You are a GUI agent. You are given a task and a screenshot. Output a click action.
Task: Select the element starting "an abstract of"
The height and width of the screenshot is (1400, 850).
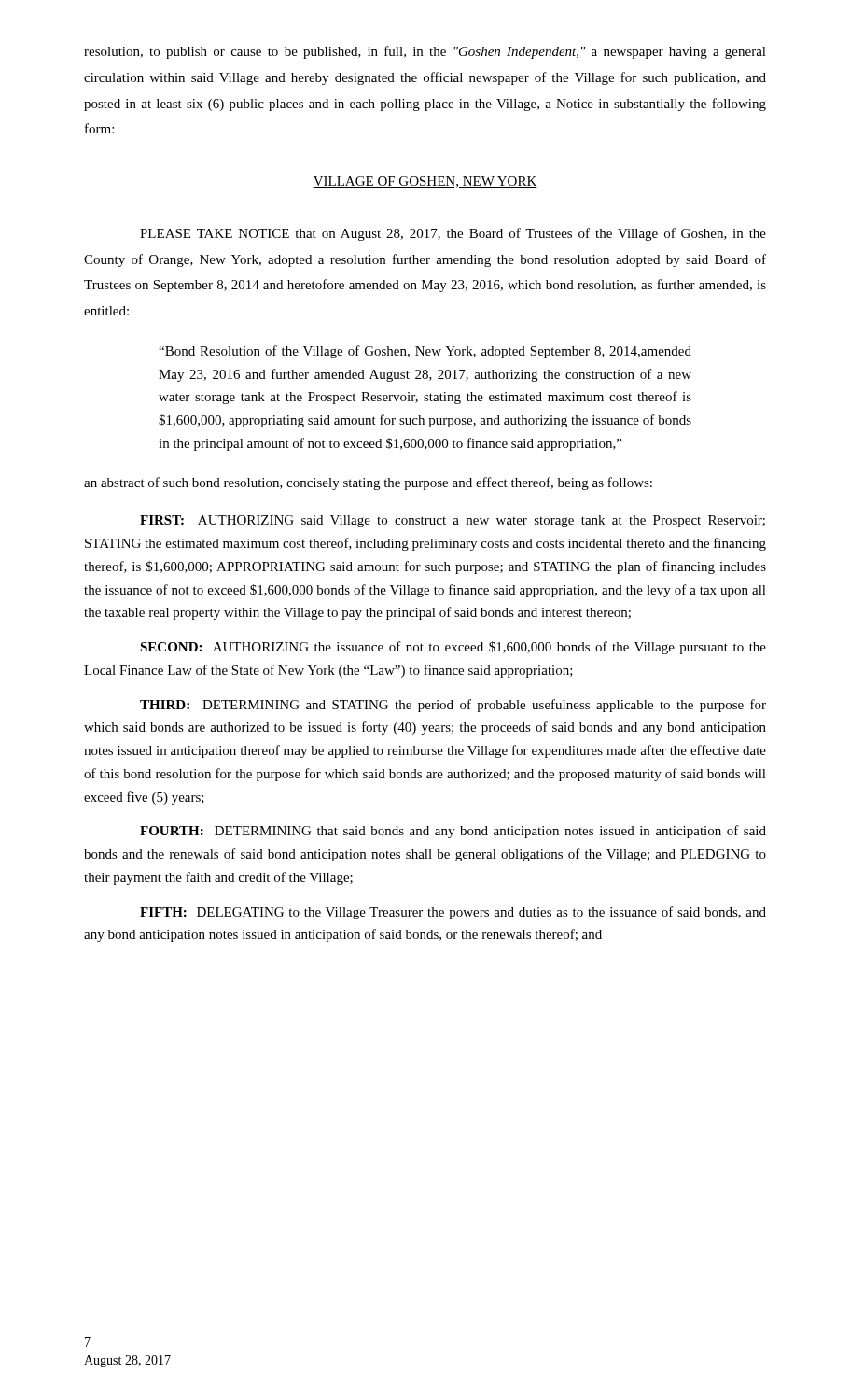[x=369, y=482]
